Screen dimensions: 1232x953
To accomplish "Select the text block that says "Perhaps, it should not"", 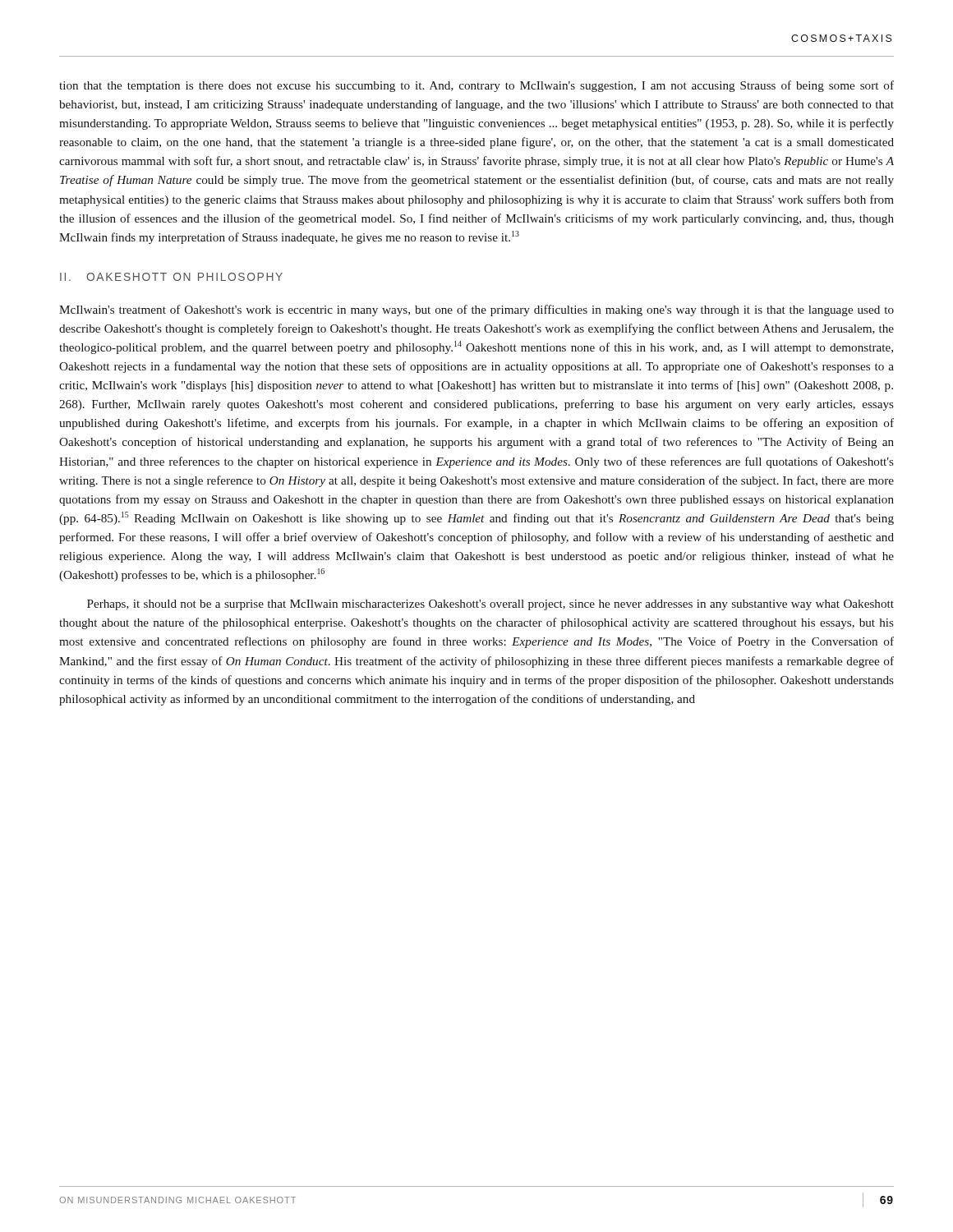I will pos(476,651).
